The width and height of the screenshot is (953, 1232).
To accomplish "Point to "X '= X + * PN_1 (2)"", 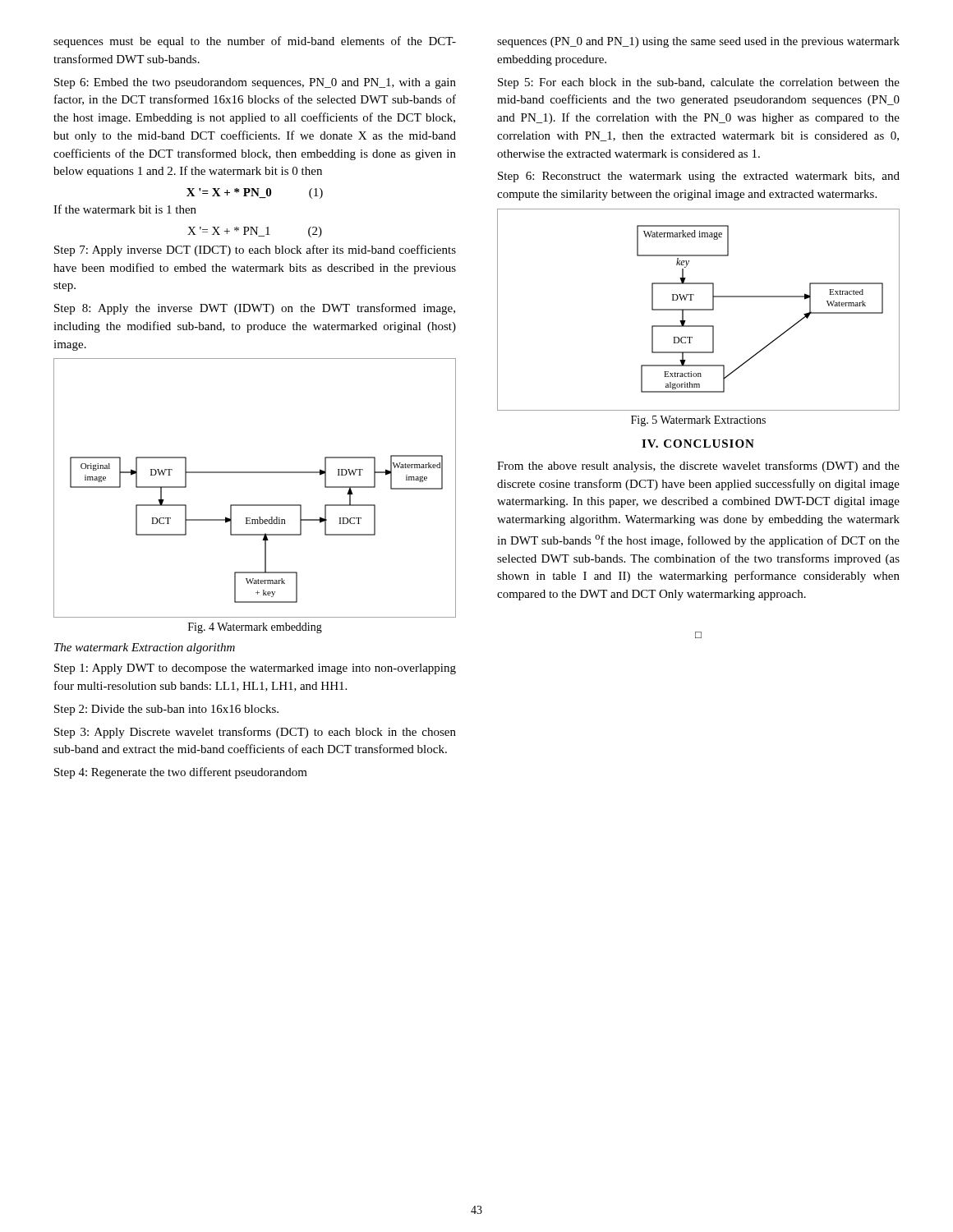I will [x=255, y=231].
